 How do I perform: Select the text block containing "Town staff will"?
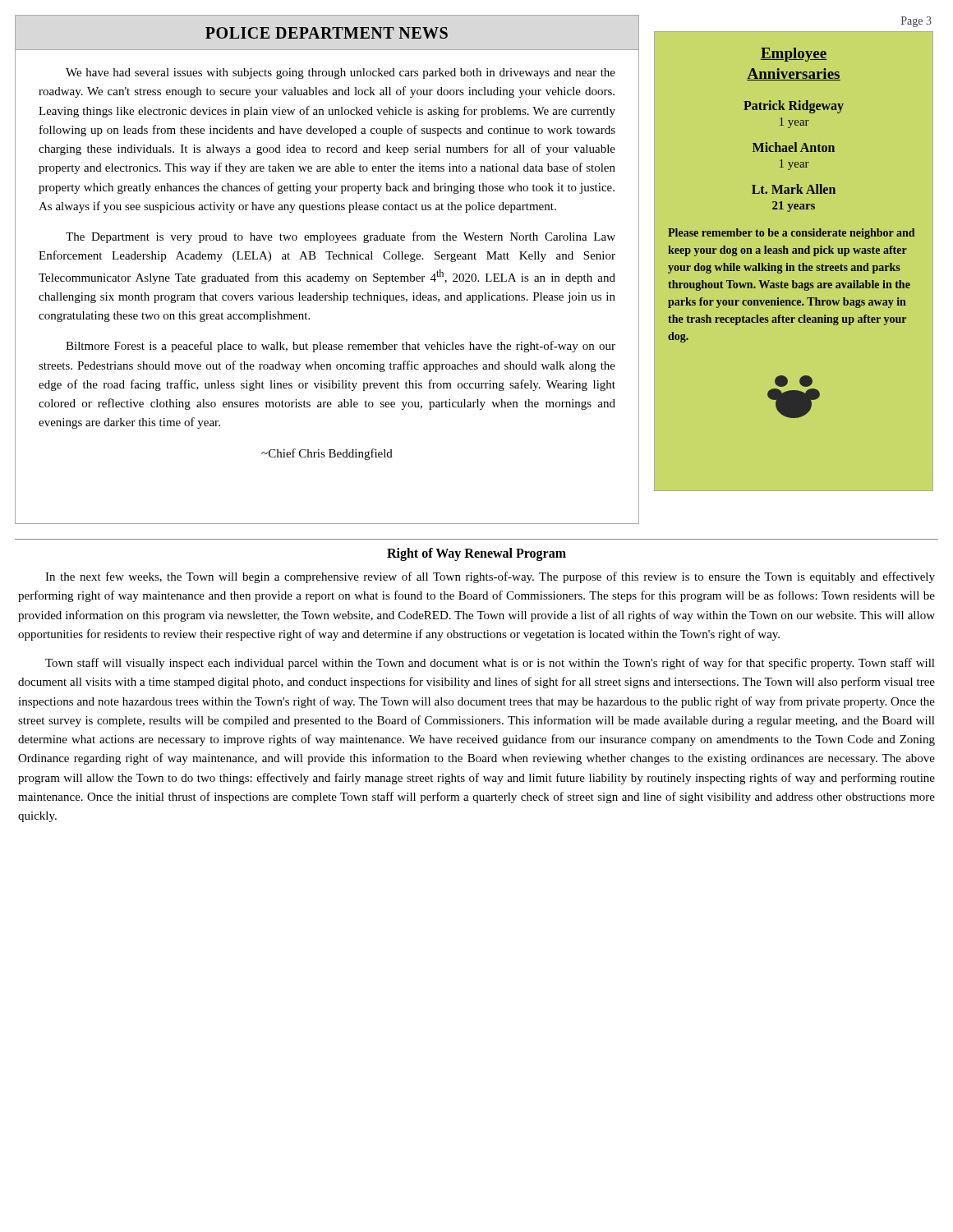476,740
